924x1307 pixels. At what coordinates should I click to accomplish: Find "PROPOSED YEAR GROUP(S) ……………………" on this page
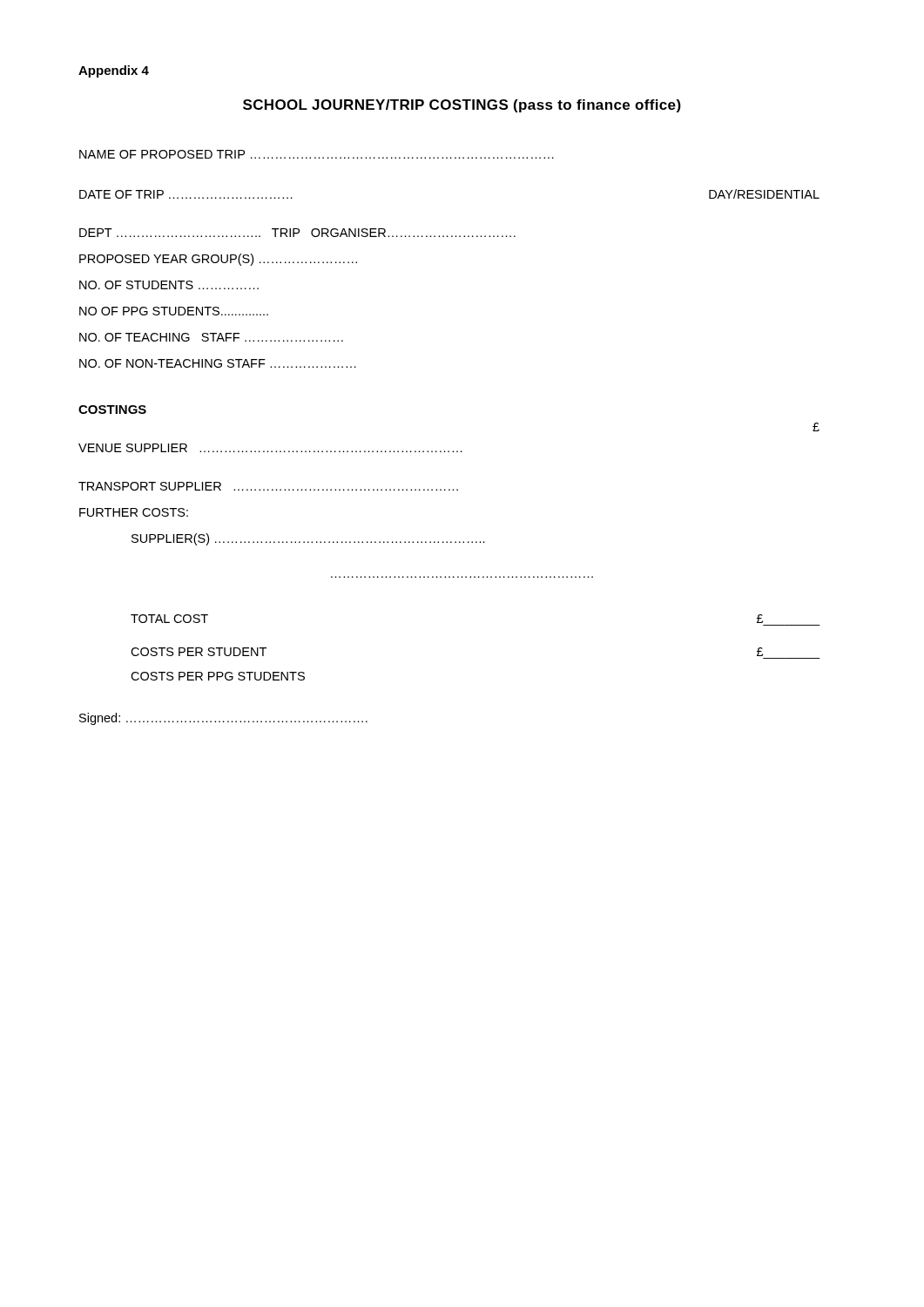click(219, 259)
